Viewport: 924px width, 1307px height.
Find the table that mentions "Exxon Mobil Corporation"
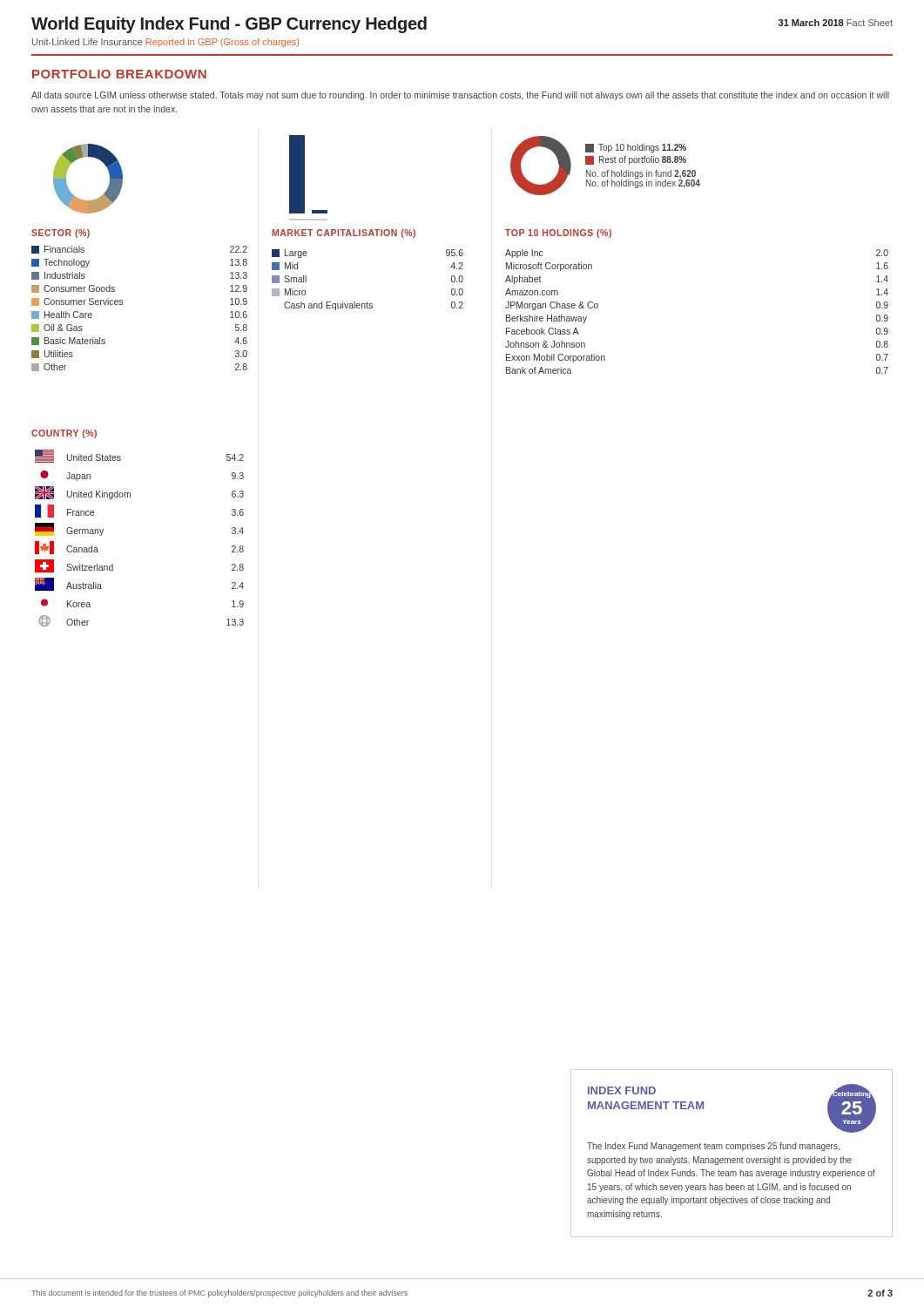tap(697, 309)
